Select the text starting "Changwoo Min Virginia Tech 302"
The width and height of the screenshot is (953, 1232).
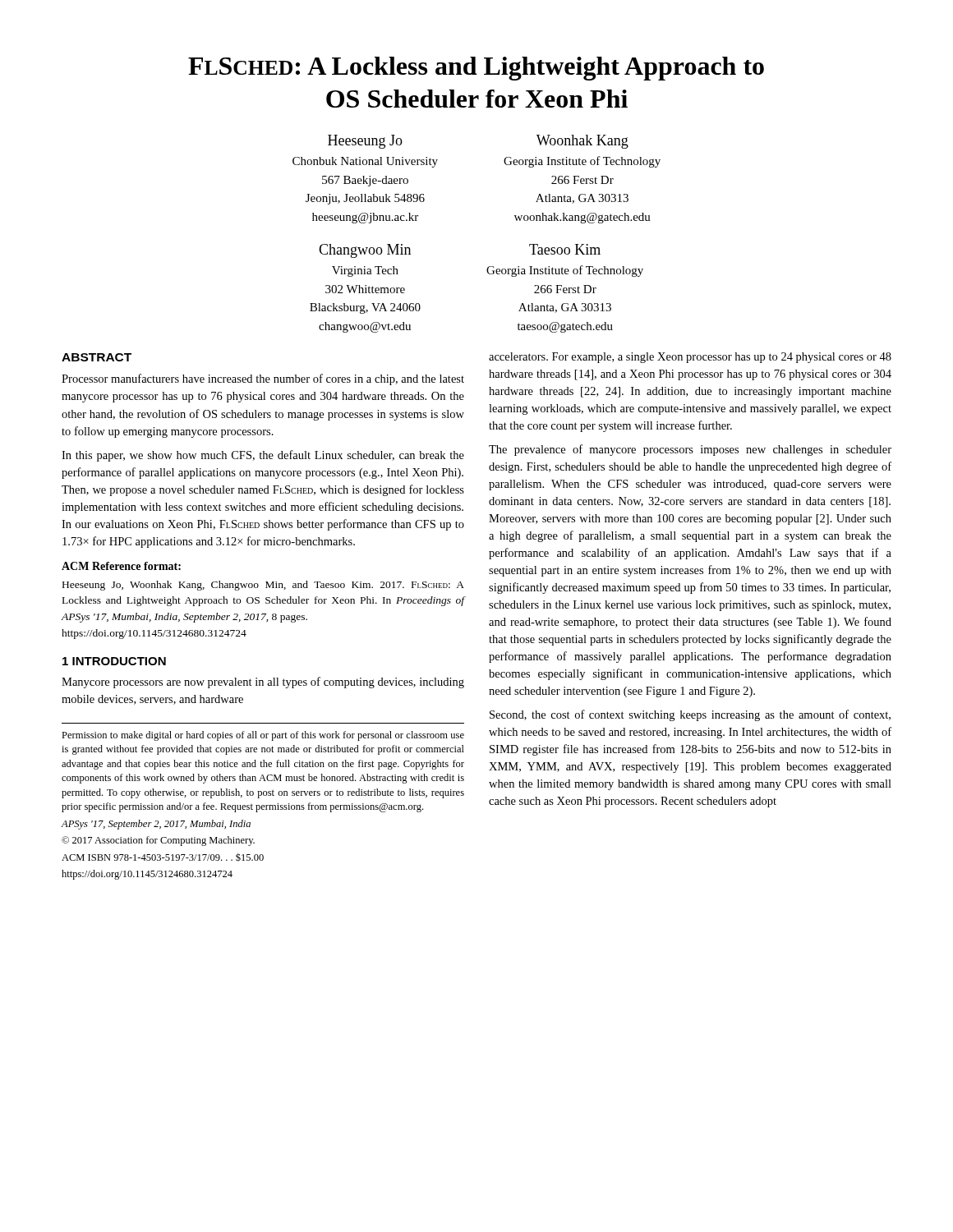coord(365,286)
